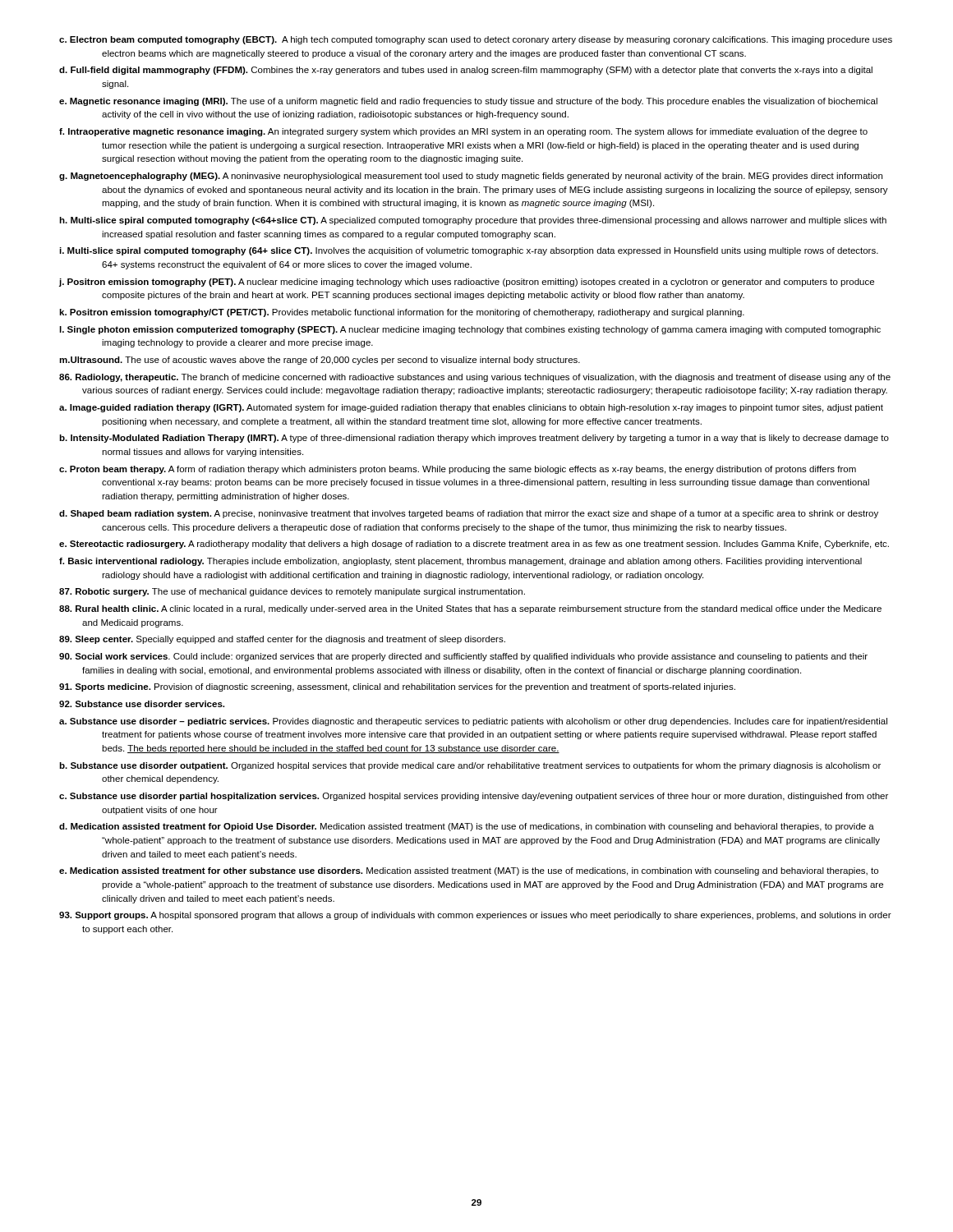Find the list item with the text "e. Medication assisted treatment for"

(x=471, y=885)
